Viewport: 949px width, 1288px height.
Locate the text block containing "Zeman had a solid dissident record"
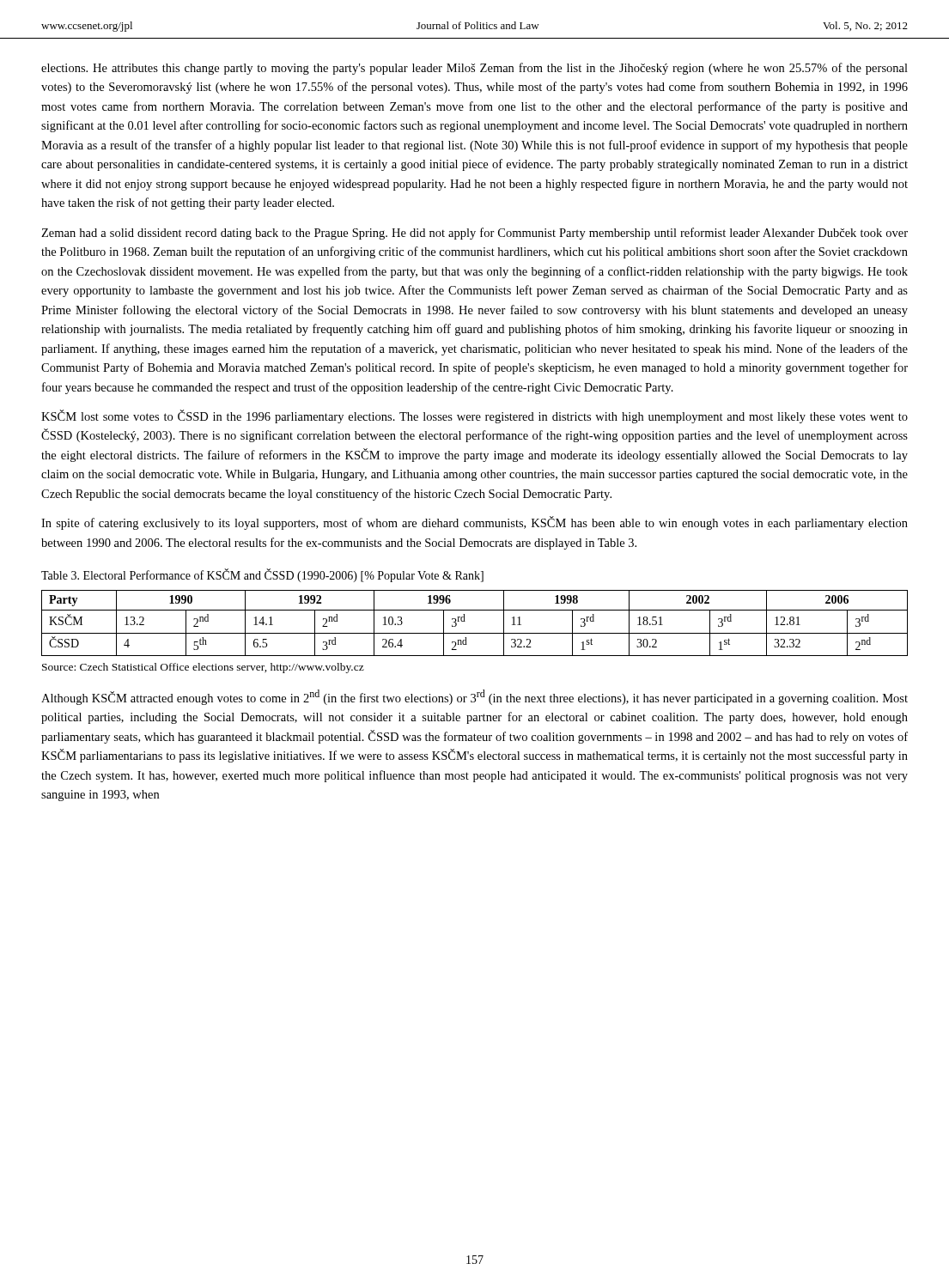[474, 310]
